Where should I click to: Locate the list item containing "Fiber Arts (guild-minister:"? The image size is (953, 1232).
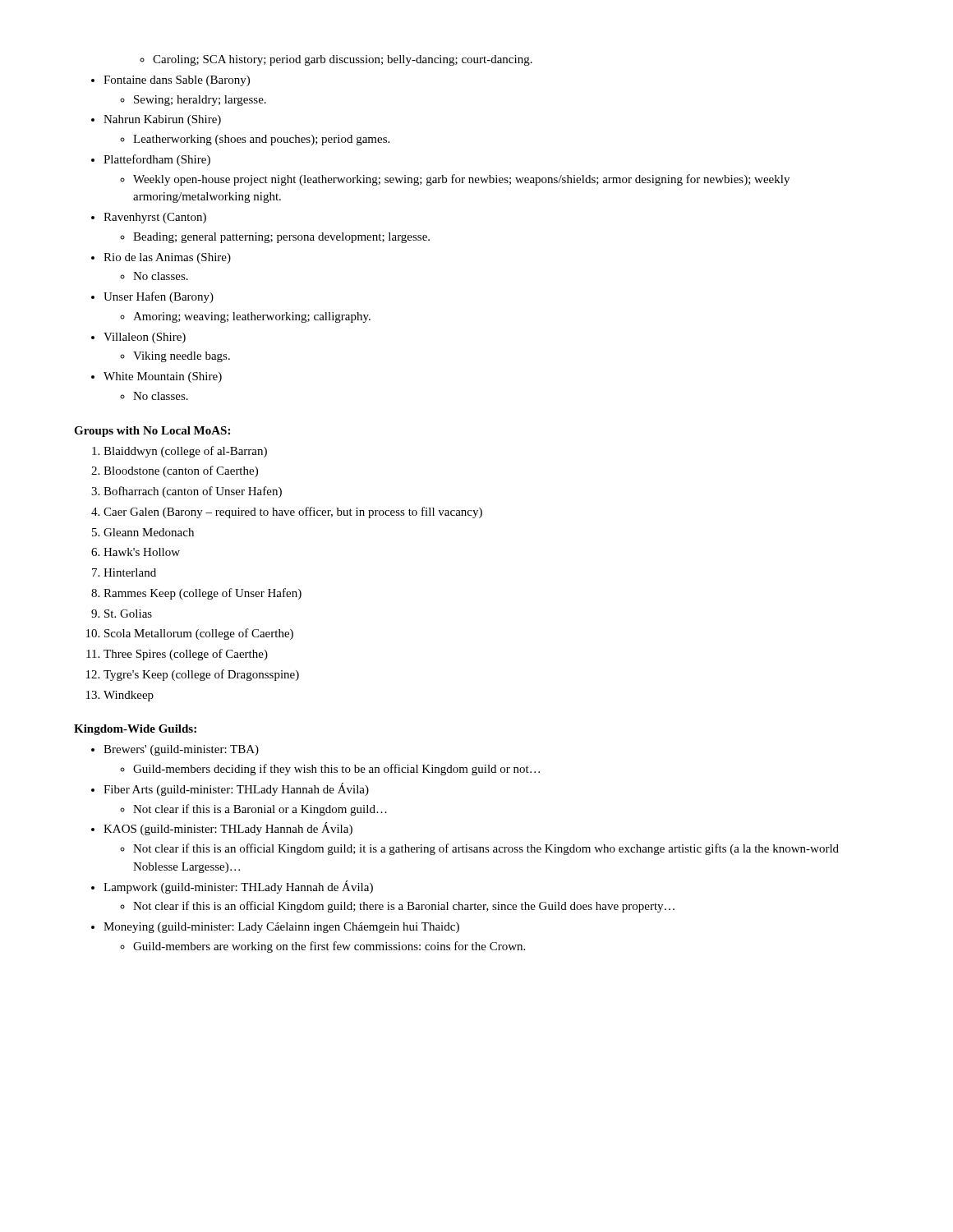coord(230,789)
